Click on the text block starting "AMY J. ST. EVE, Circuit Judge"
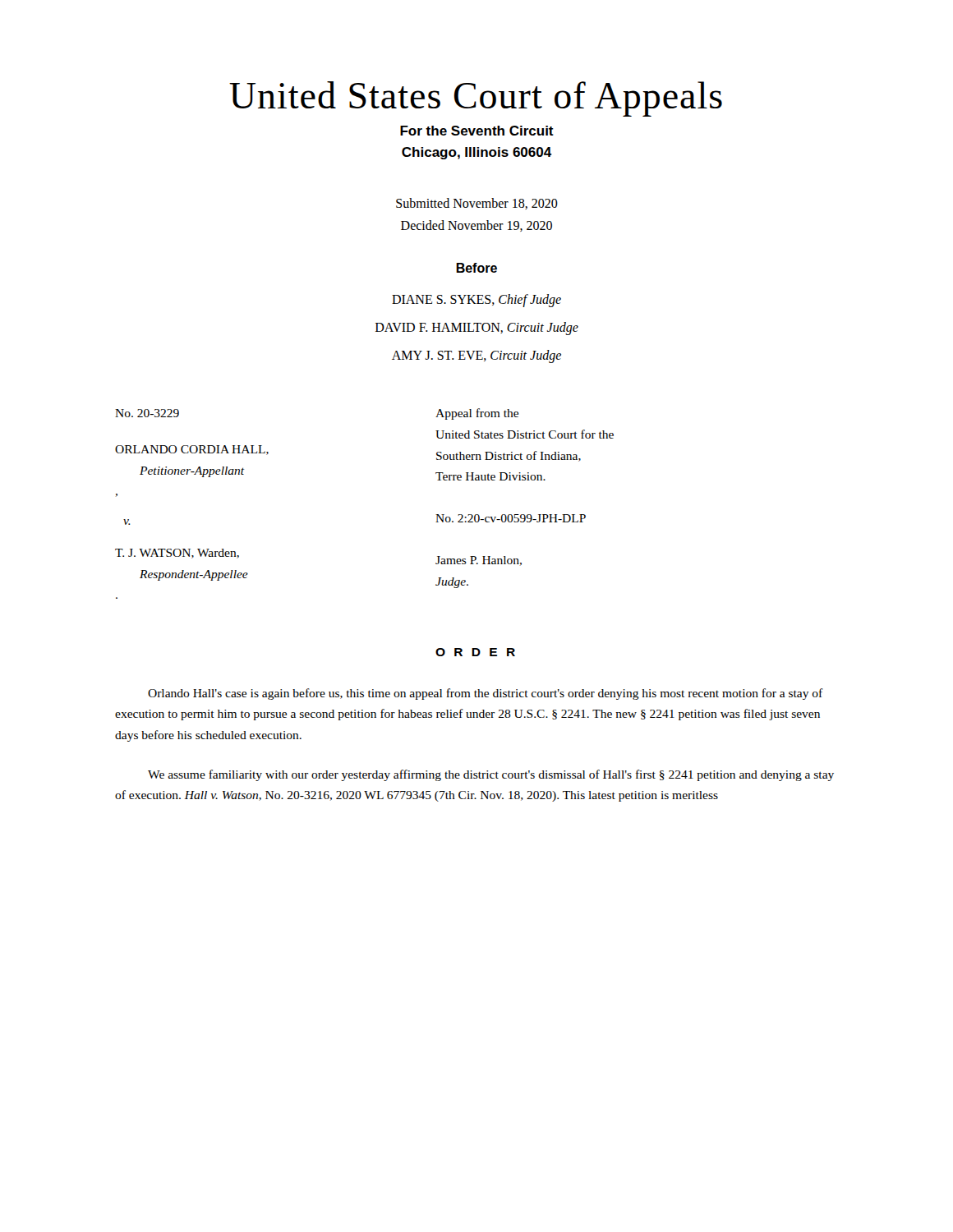The width and height of the screenshot is (953, 1232). (x=476, y=355)
